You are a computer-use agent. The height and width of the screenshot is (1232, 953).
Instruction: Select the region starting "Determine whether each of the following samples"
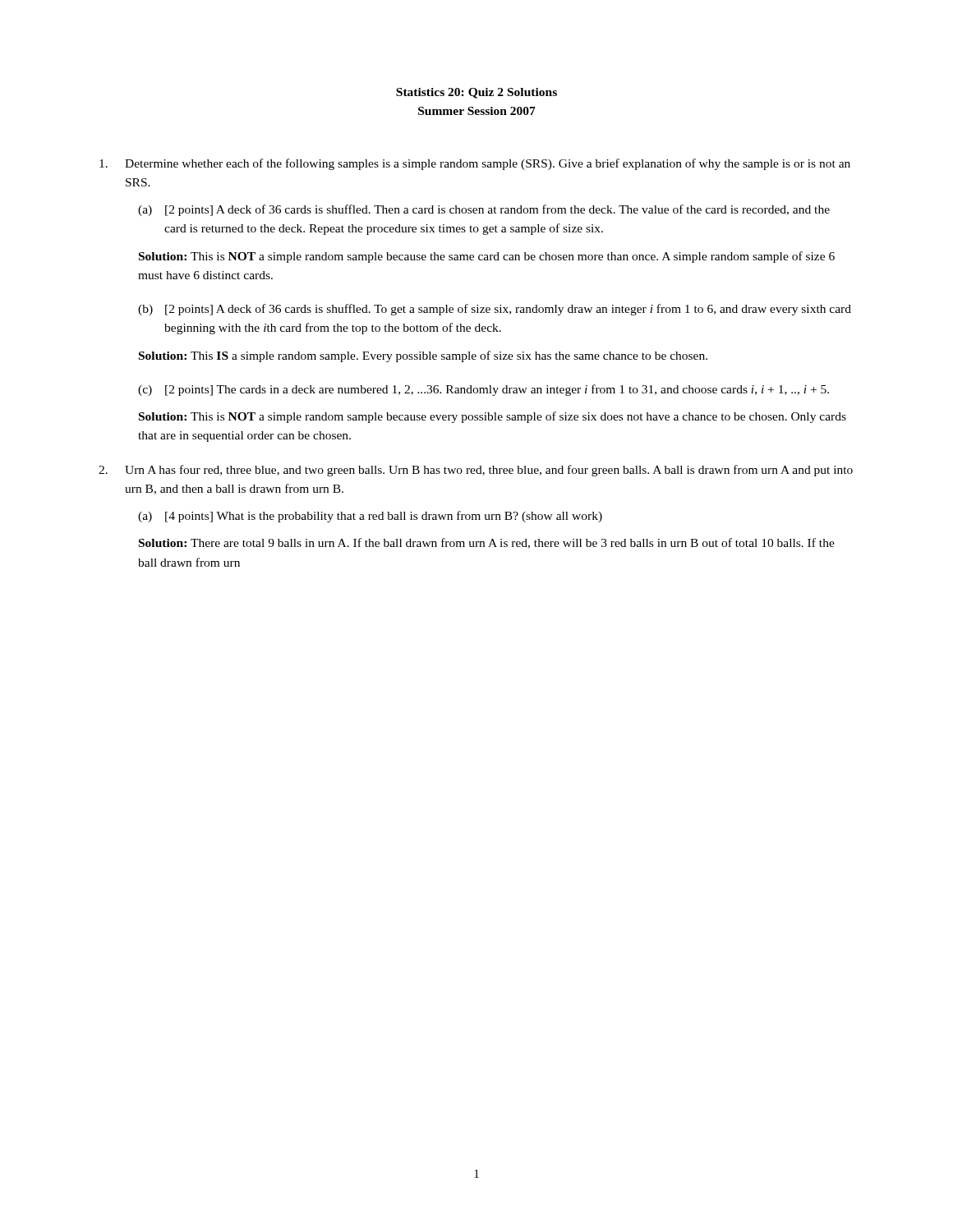tap(476, 299)
